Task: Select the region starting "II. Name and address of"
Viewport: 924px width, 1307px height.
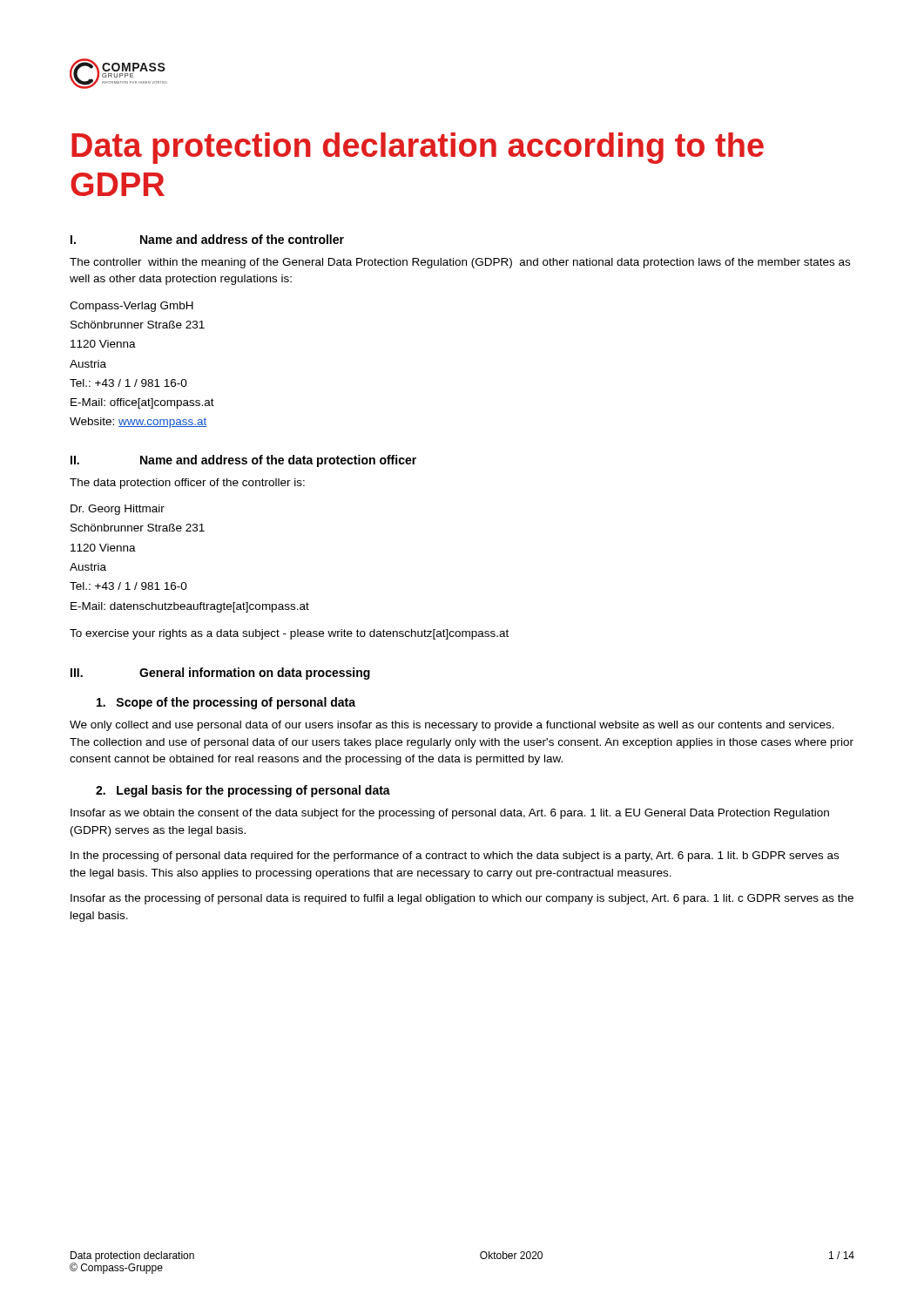Action: [243, 460]
